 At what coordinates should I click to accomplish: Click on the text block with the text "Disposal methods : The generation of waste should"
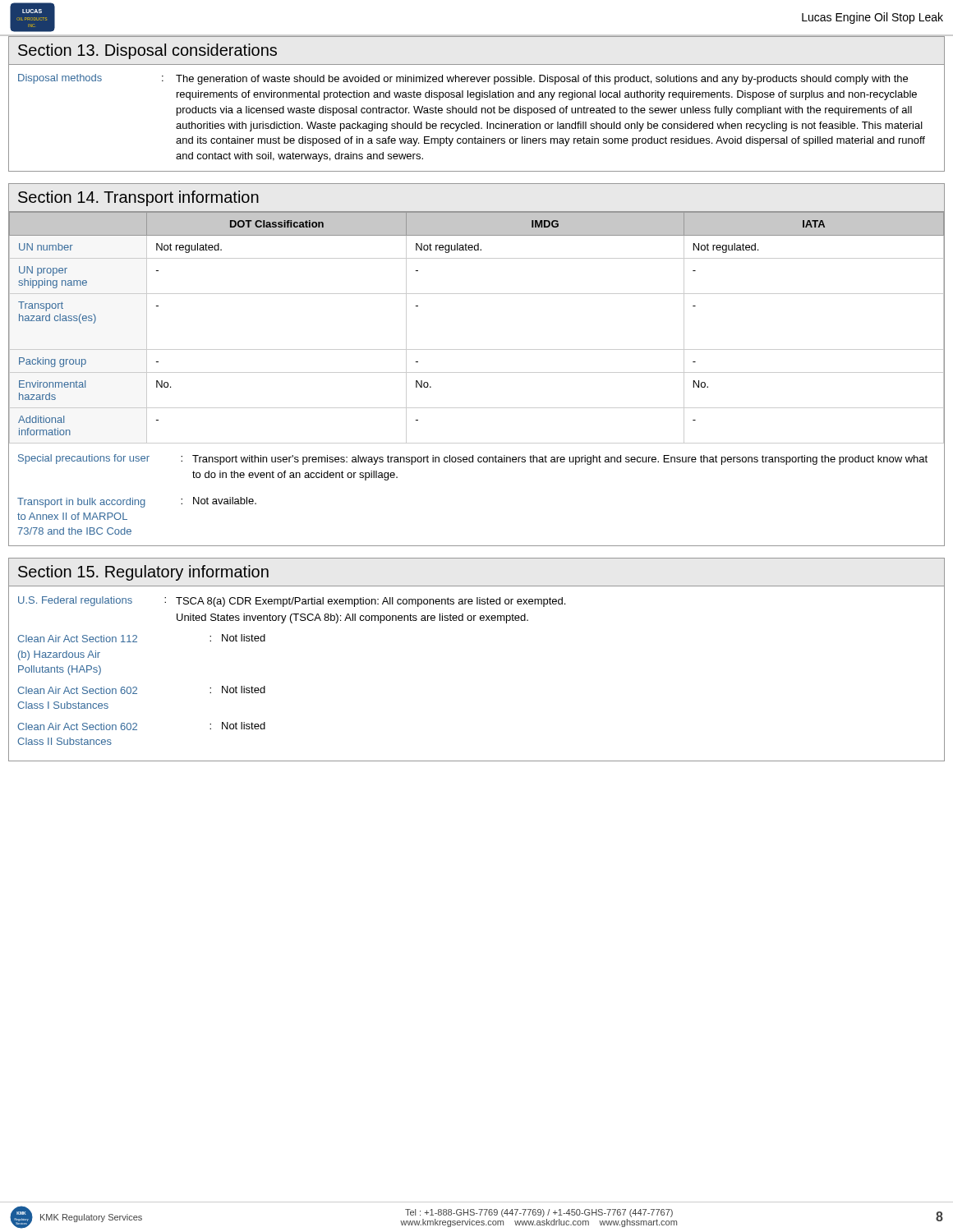click(x=476, y=118)
